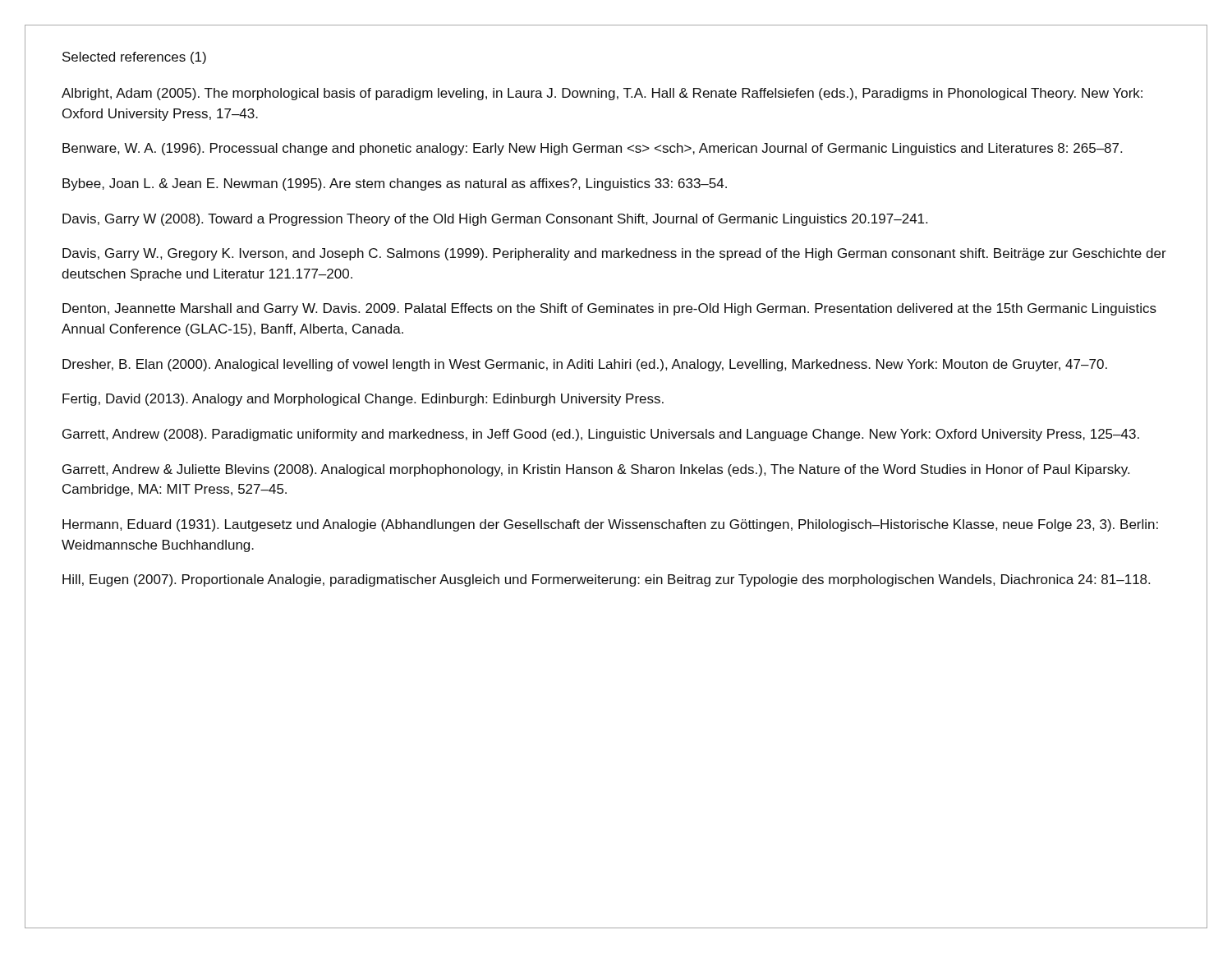Select the list item containing "Albright, Adam (2005). The morphological basis of"
The height and width of the screenshot is (953, 1232).
coord(603,103)
